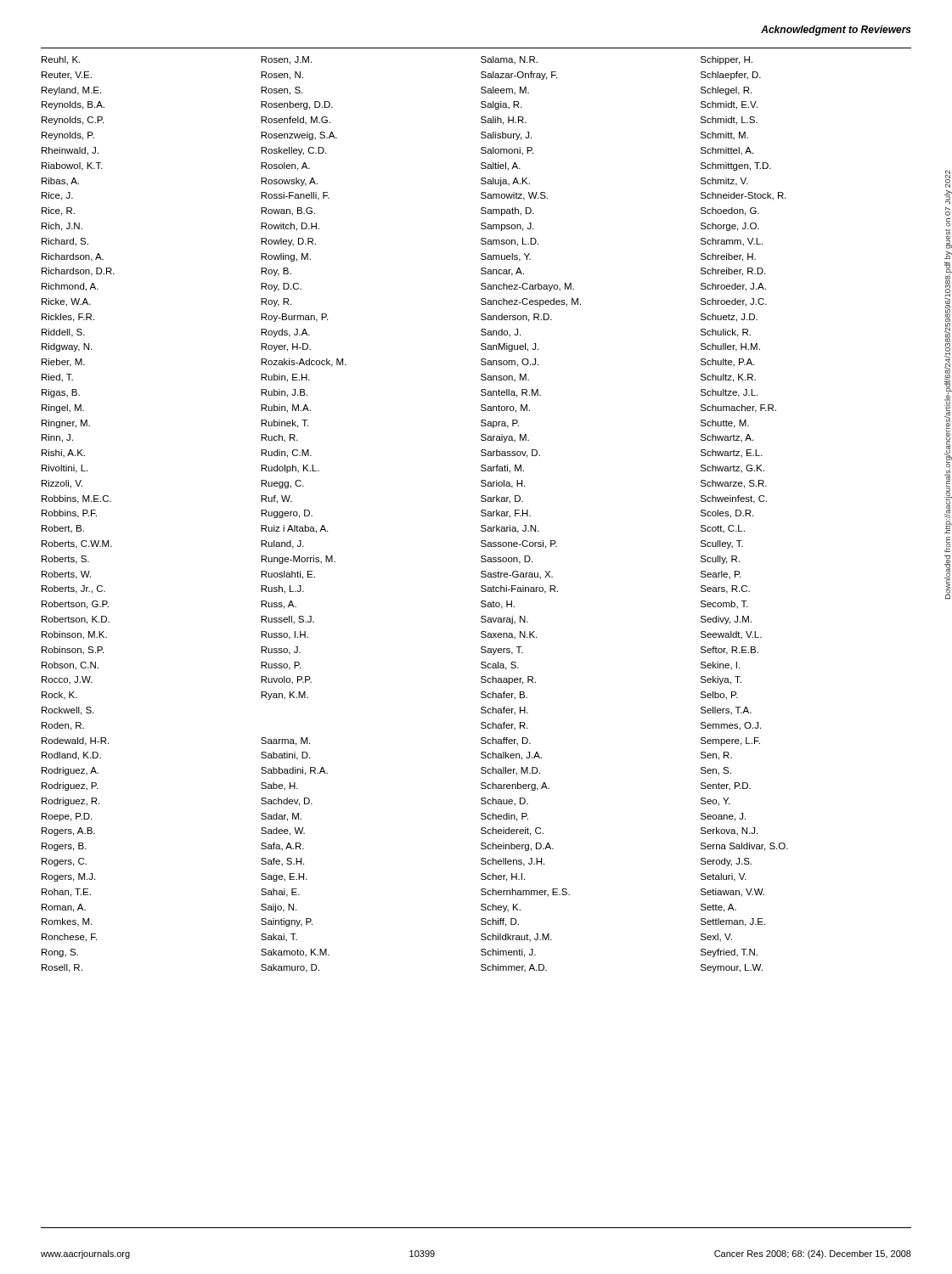Find the text starting "Reuhl, K. Reuter, V.E. Reyland, M.E. Reynolds, B.A."
Image resolution: width=952 pixels, height=1274 pixels.
(61, 60)
